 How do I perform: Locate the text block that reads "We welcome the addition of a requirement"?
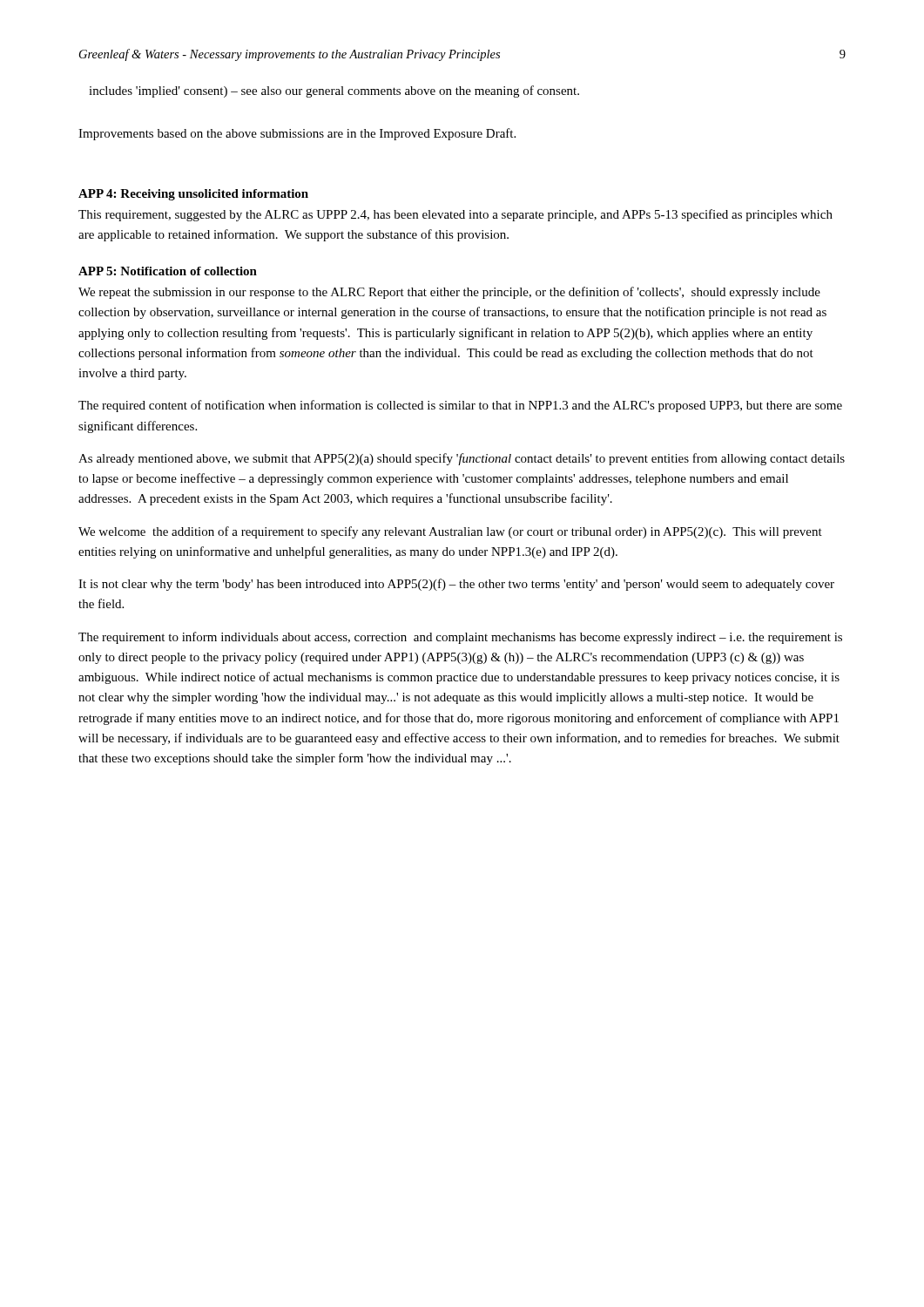coord(450,541)
